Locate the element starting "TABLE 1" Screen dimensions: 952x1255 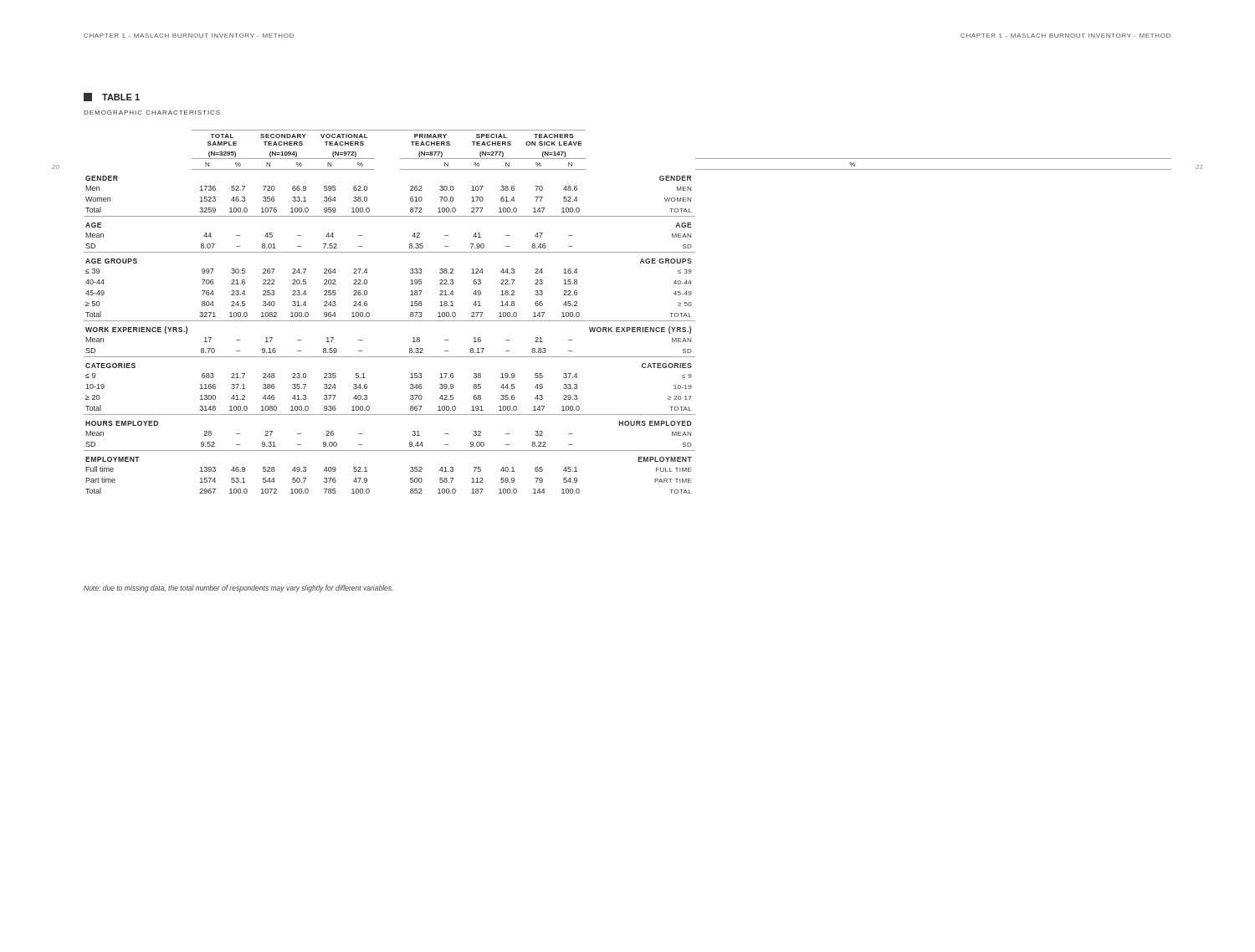click(x=112, y=97)
